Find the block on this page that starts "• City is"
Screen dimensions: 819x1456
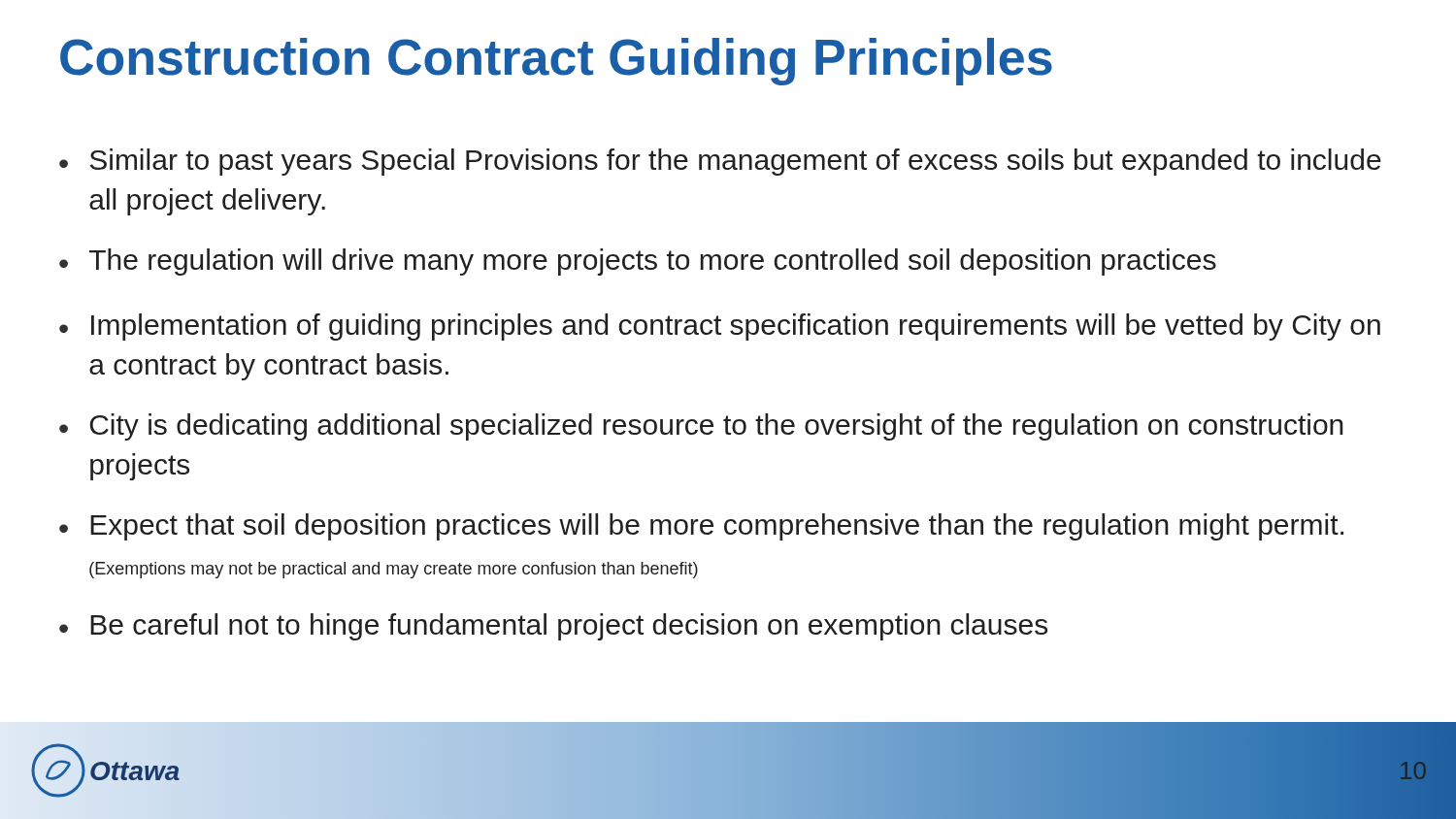(728, 445)
